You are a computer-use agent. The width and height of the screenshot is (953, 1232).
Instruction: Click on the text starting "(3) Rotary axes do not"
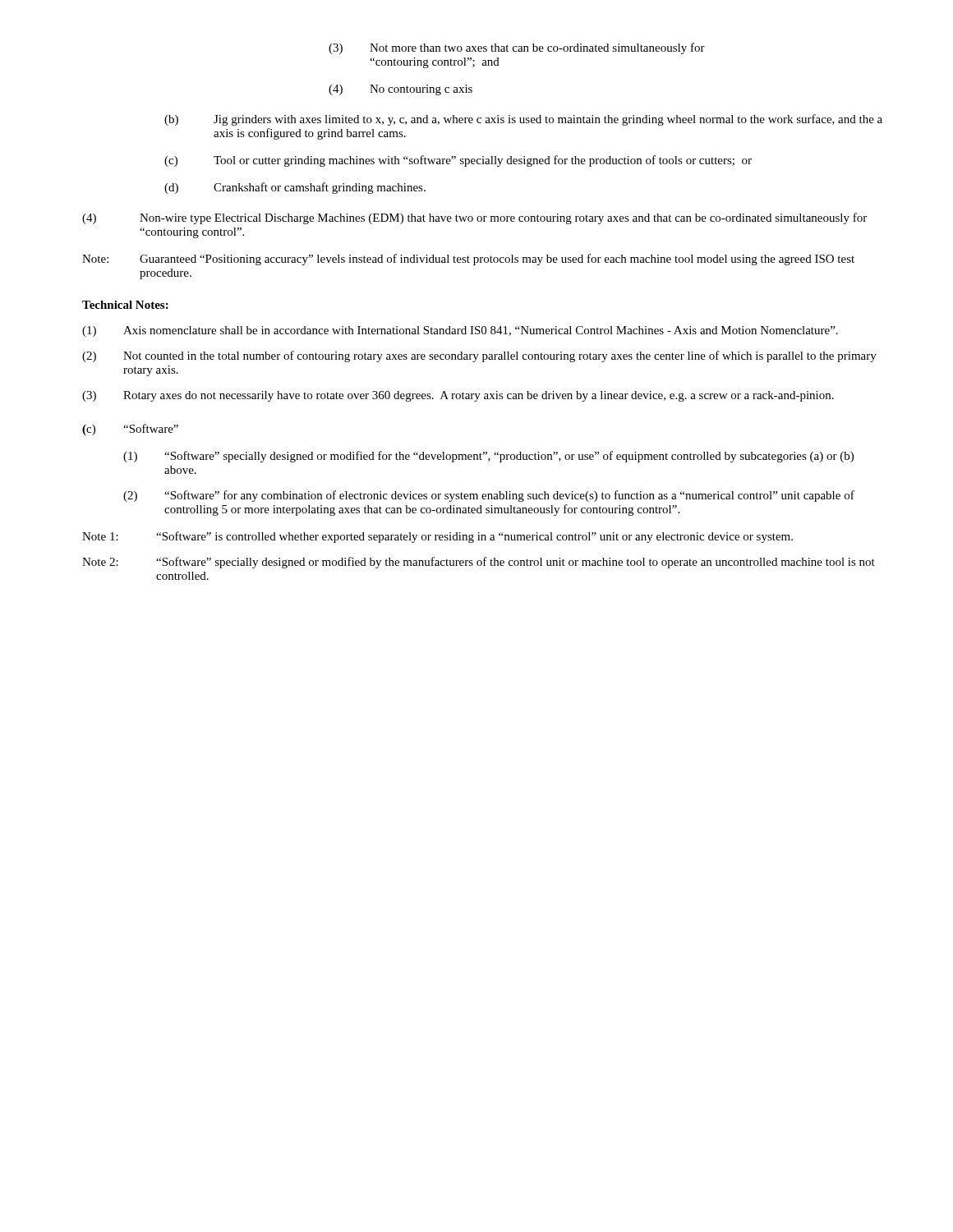tap(485, 395)
